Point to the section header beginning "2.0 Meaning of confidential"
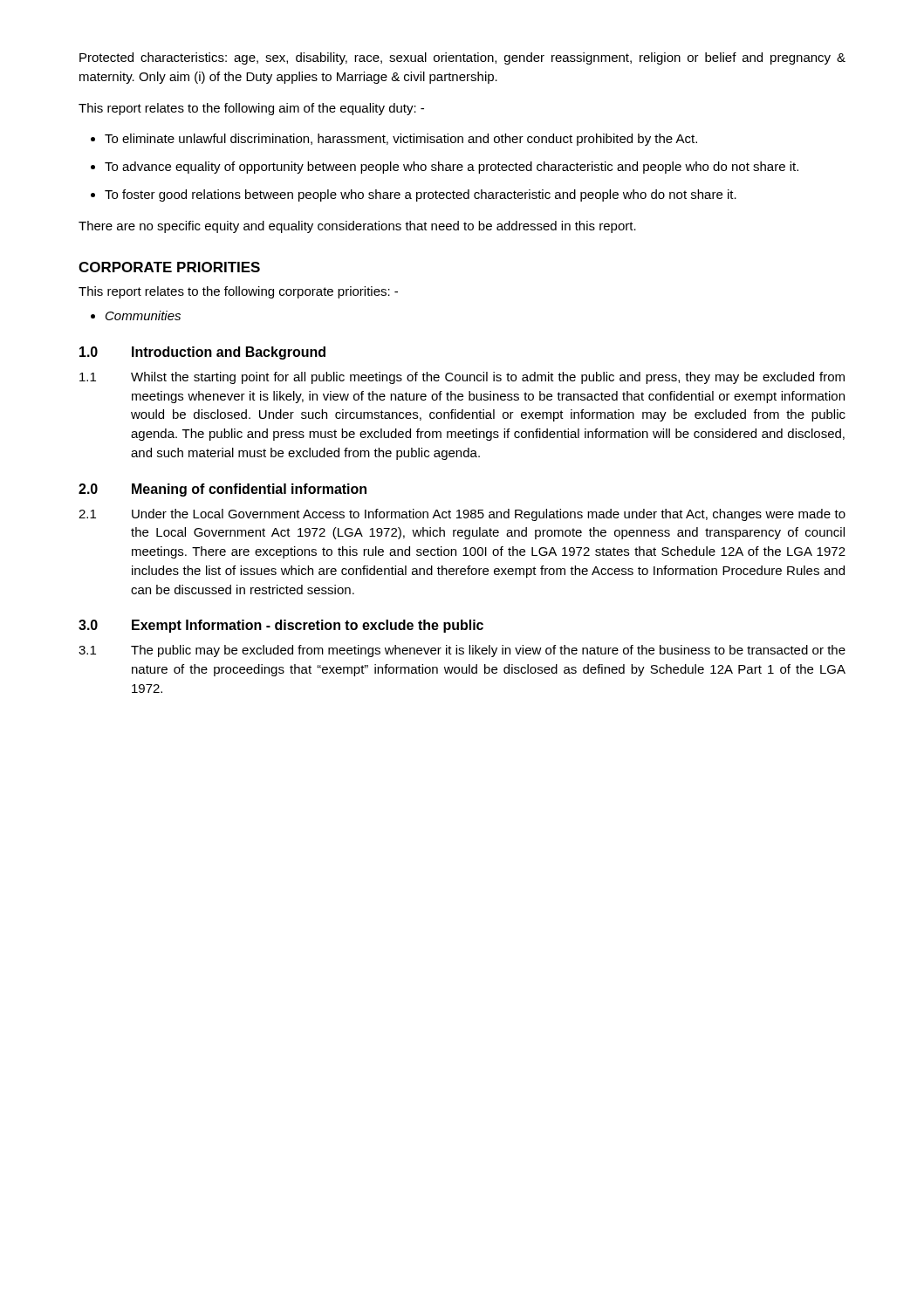The height and width of the screenshot is (1309, 924). [222, 490]
